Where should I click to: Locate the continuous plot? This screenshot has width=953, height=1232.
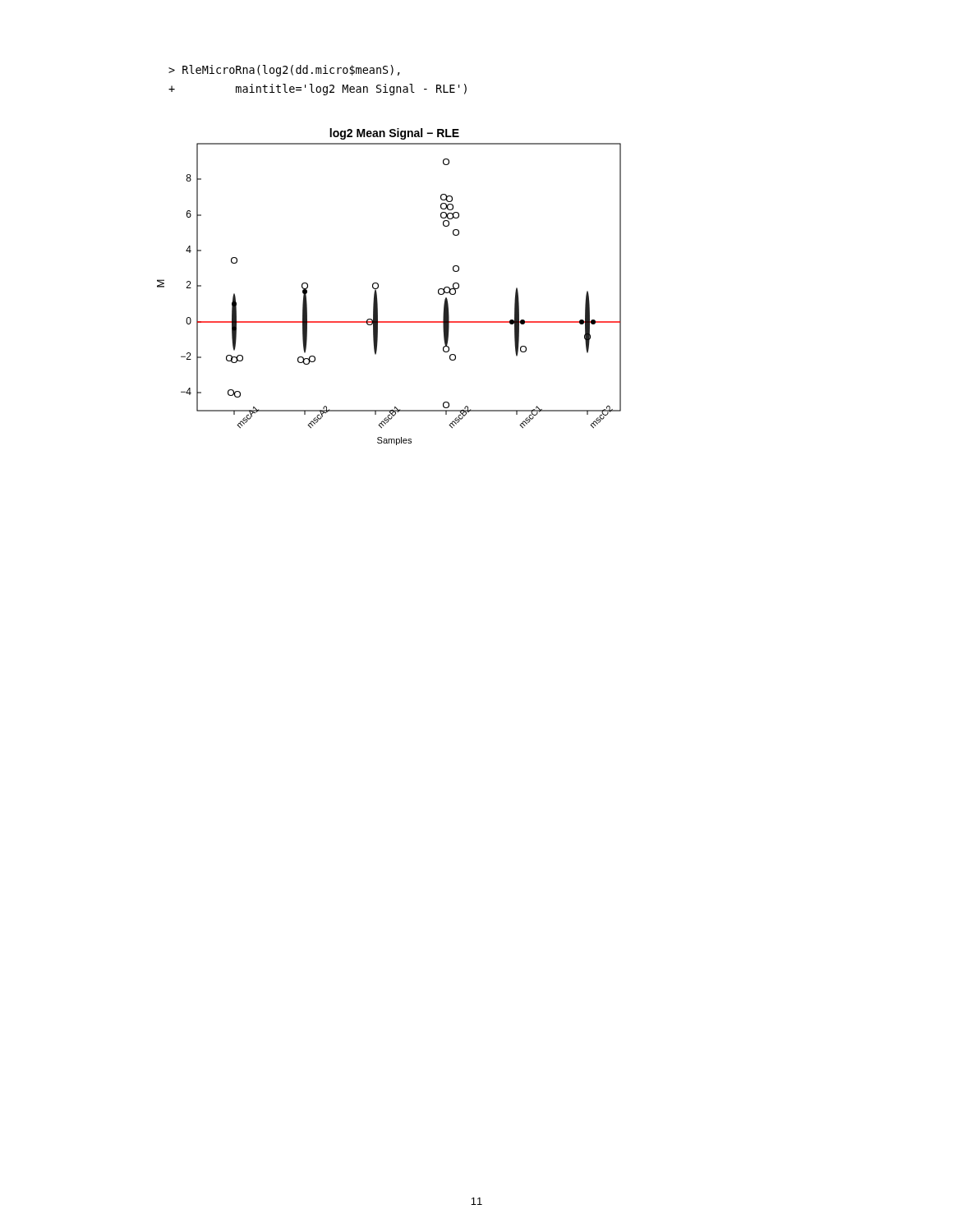[394, 292]
